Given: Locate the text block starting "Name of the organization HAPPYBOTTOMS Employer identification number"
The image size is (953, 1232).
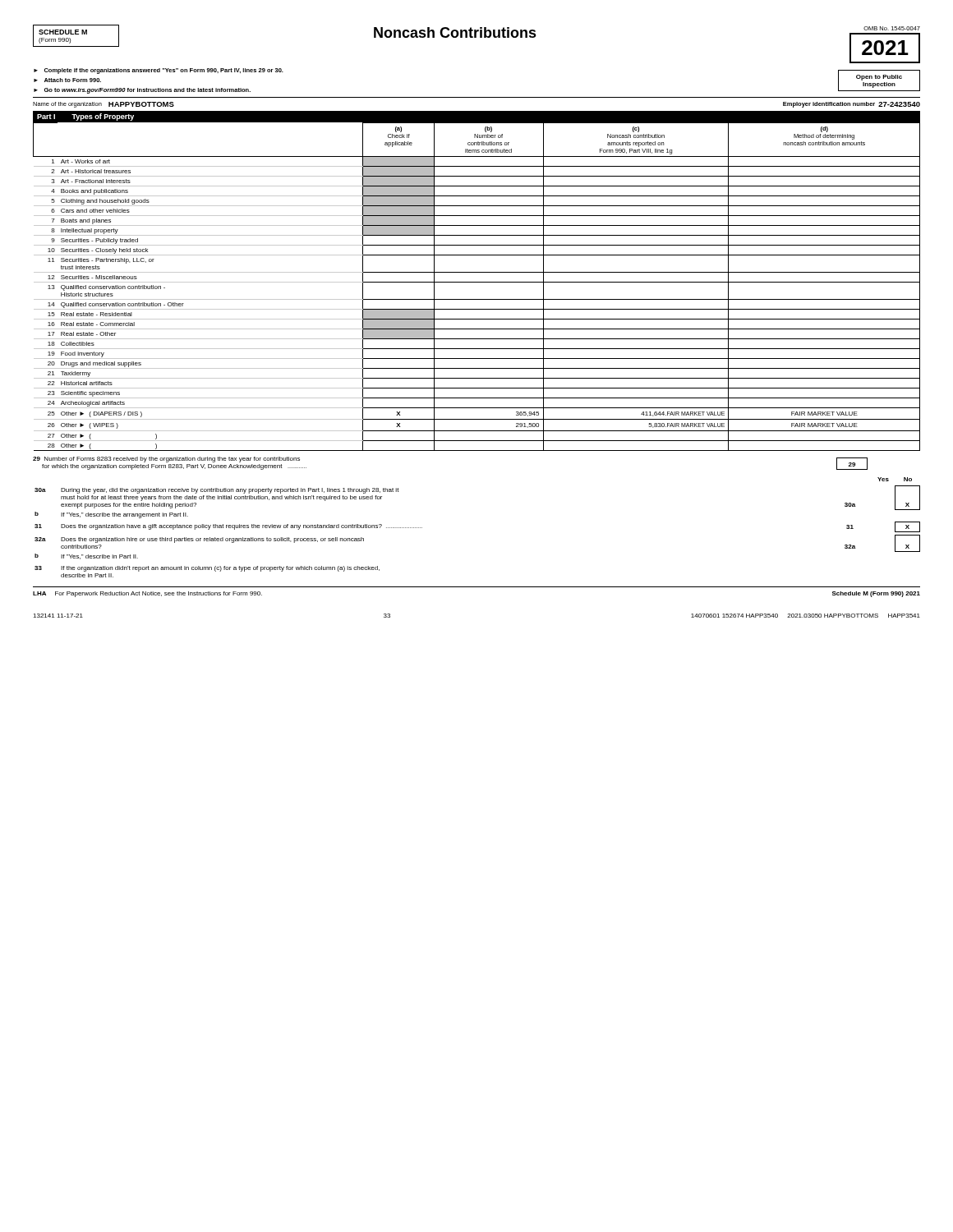Looking at the screenshot, I should 476,104.
